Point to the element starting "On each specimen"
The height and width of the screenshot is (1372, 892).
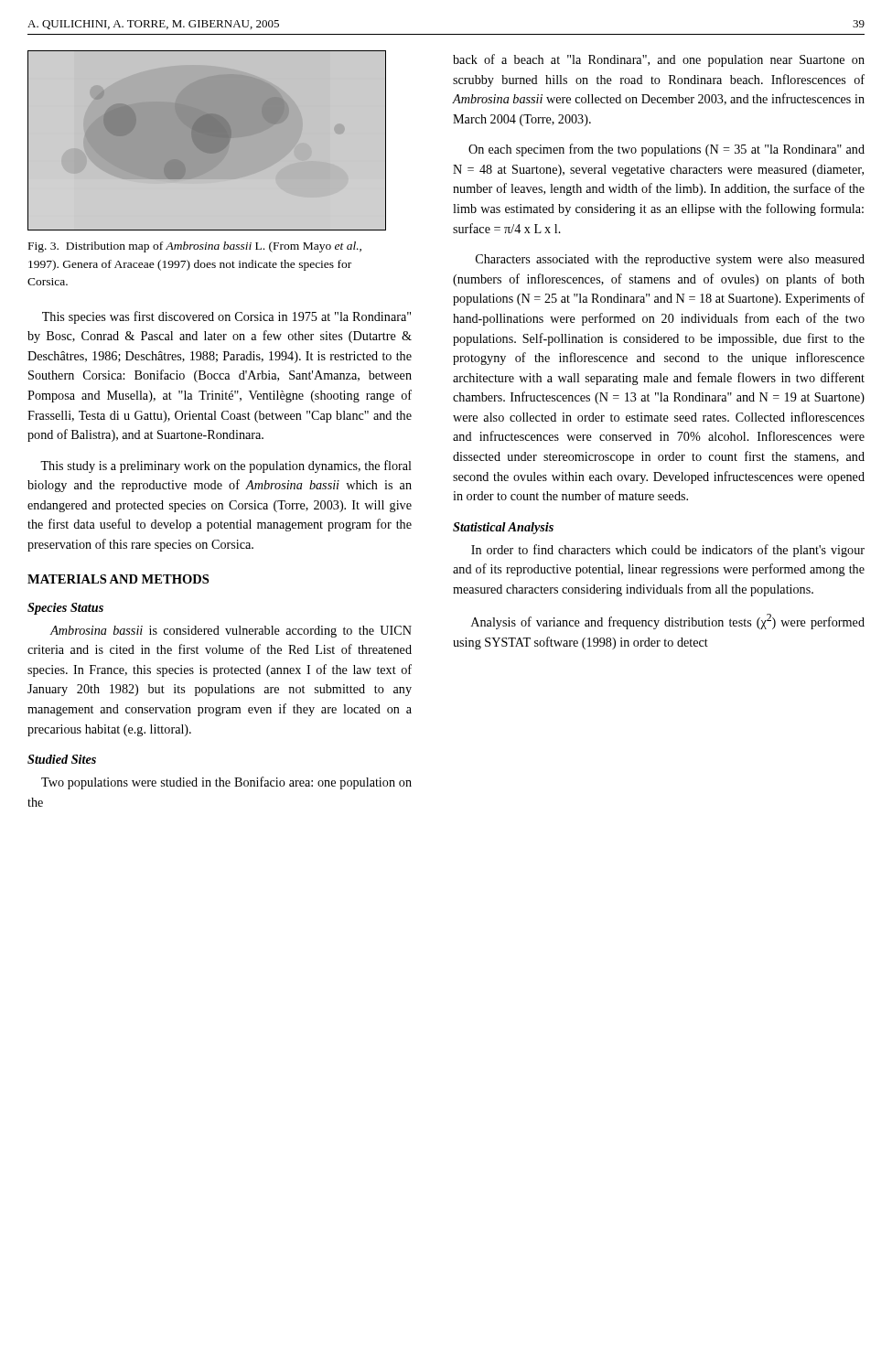659,189
